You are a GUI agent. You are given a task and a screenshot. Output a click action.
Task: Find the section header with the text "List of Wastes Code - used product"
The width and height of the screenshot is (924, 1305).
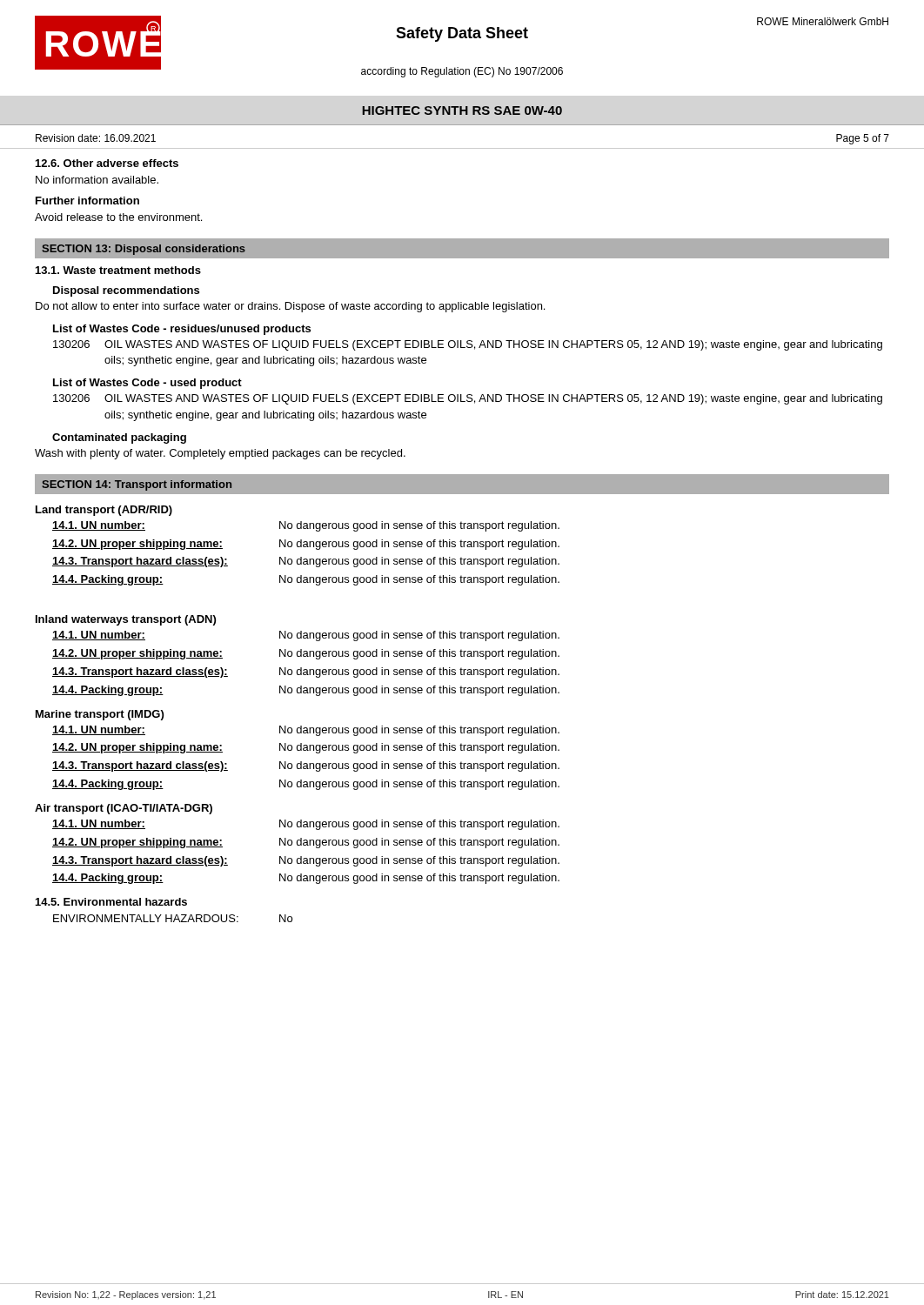[147, 382]
